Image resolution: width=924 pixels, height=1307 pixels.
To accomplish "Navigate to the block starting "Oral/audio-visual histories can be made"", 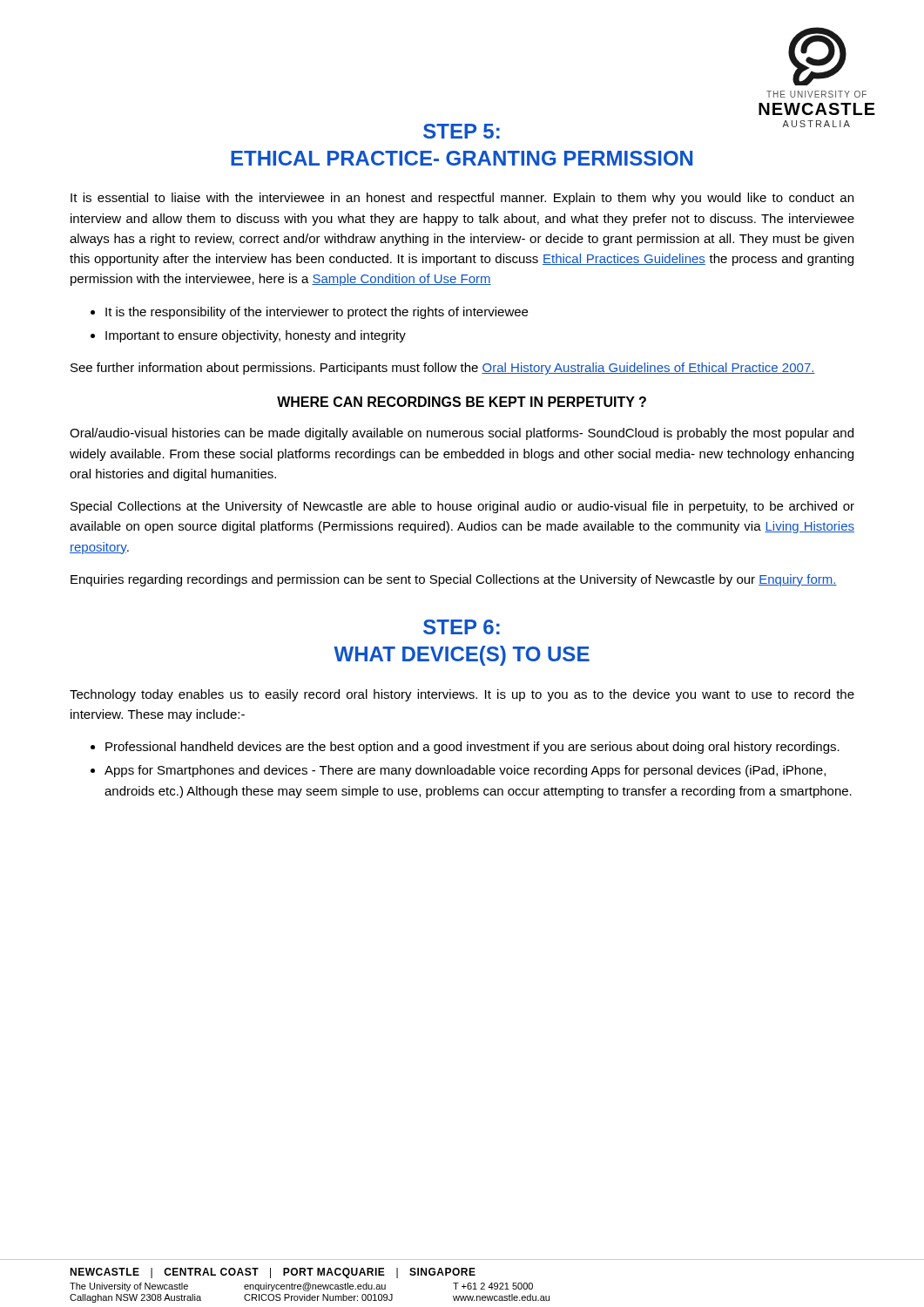I will (x=462, y=453).
